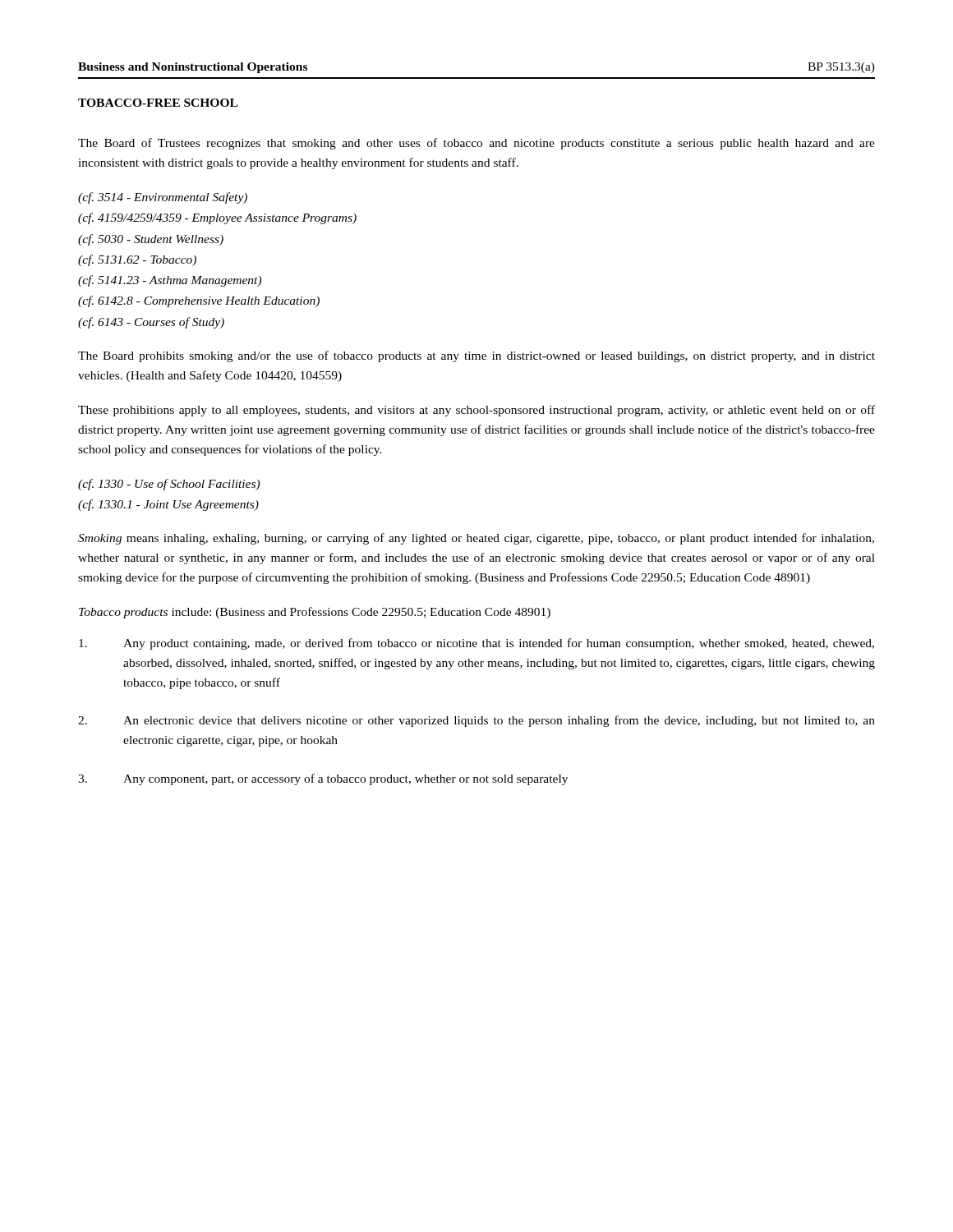The width and height of the screenshot is (953, 1232).
Task: Select the list item containing "(cf. 6143 - Courses"
Action: point(151,321)
